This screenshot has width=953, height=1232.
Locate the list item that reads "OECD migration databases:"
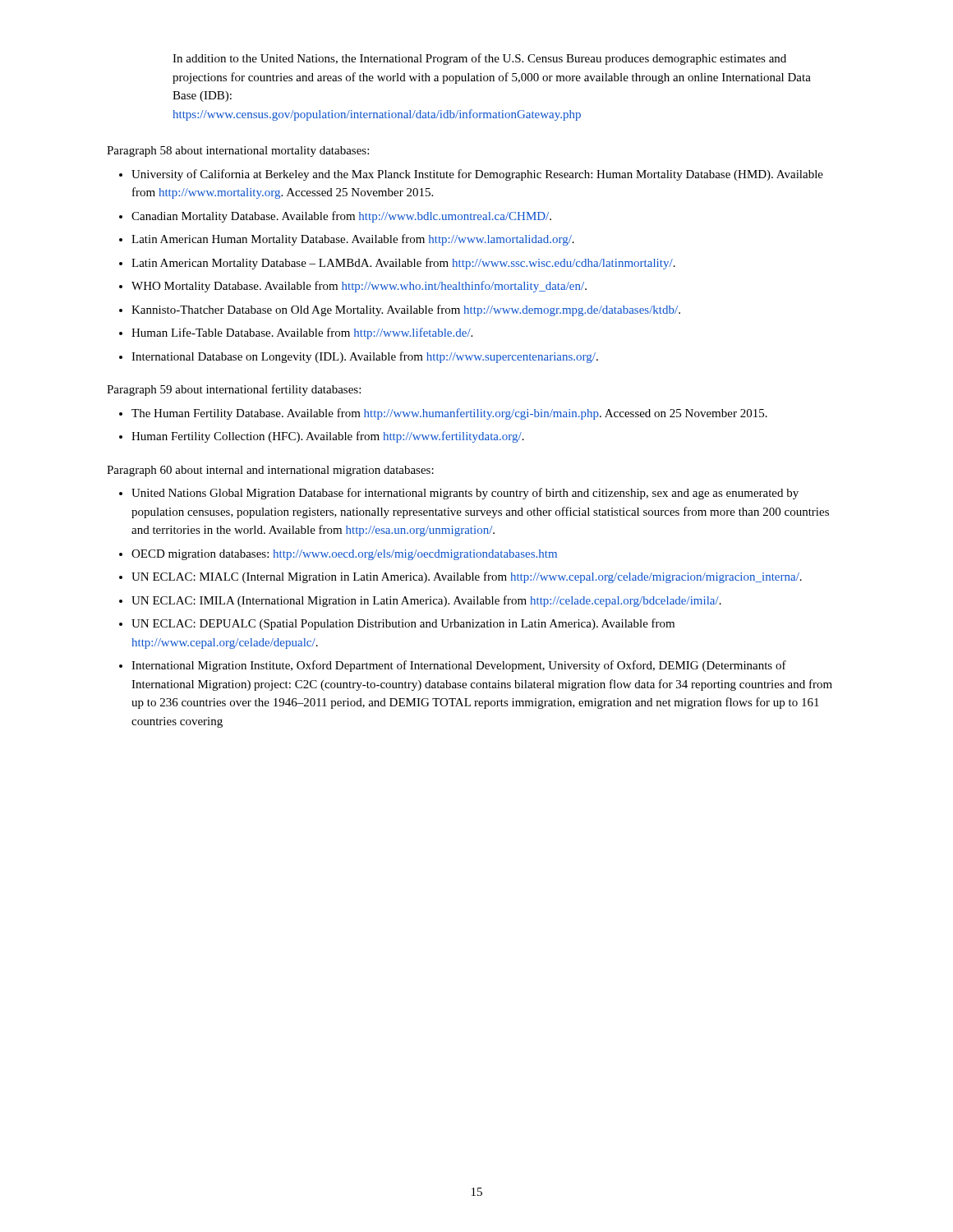pos(344,553)
